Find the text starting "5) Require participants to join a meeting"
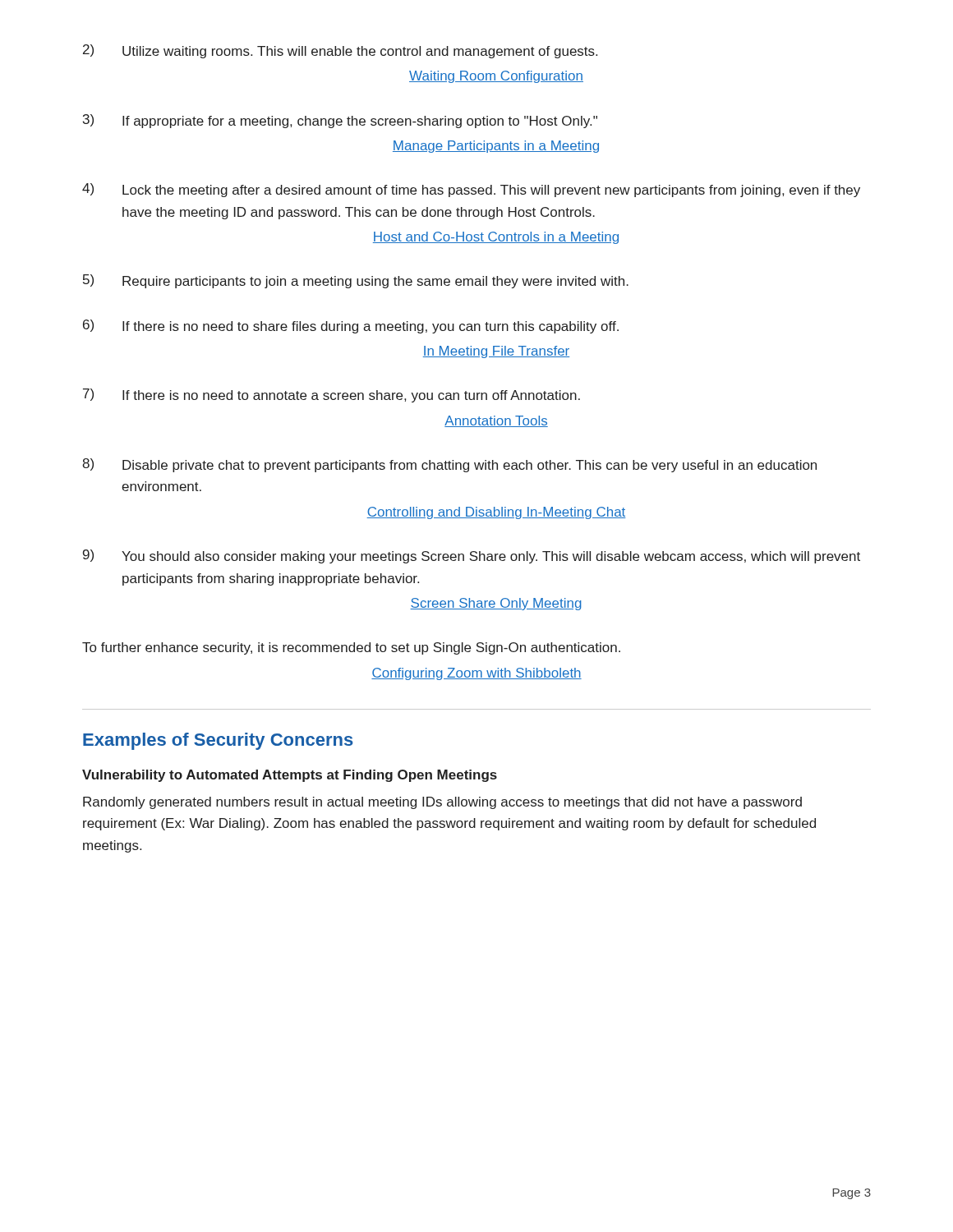The image size is (953, 1232). click(476, 282)
